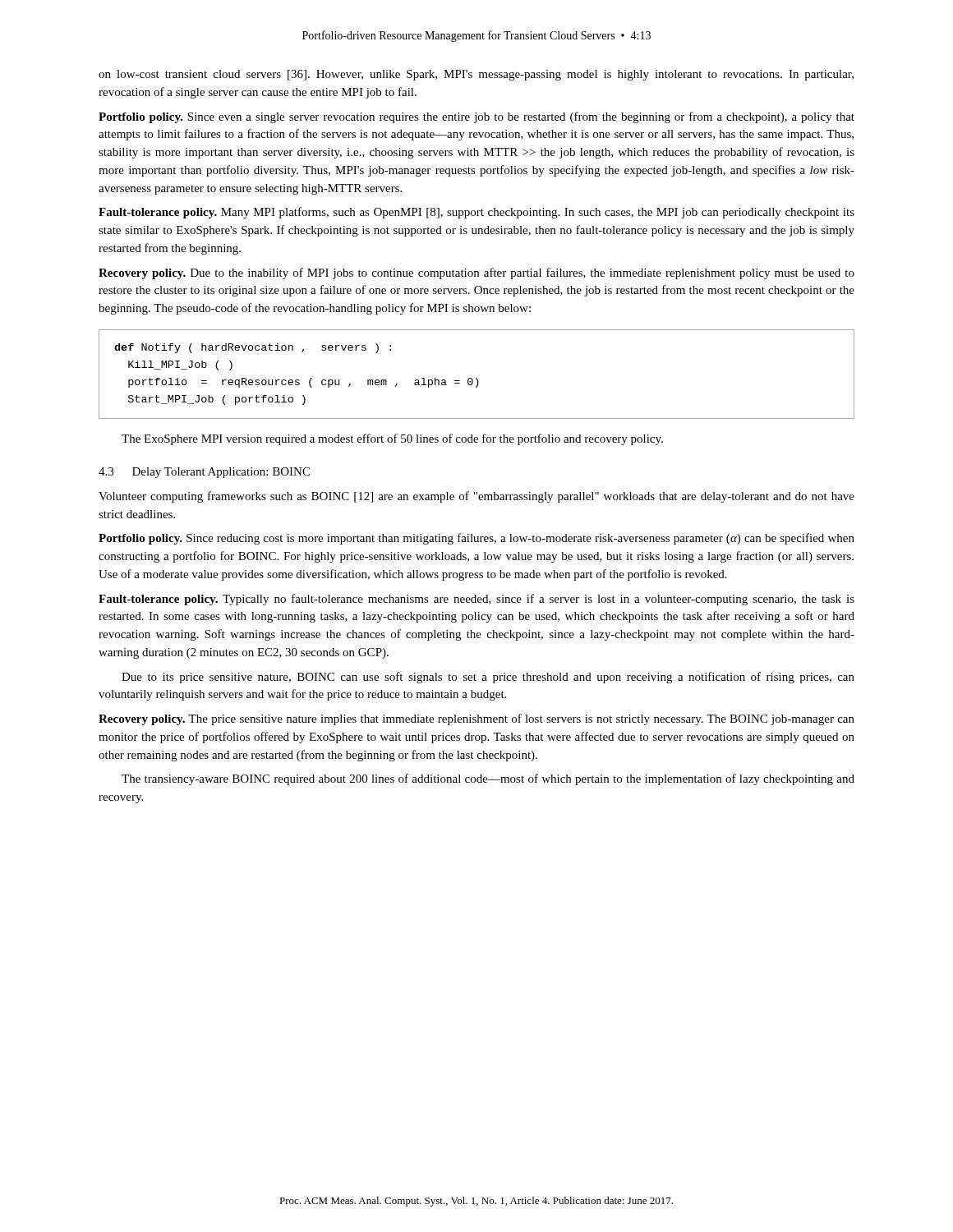Point to "4.3 Delay Tolerant Application: BOINC"
Image resolution: width=953 pixels, height=1232 pixels.
click(204, 473)
